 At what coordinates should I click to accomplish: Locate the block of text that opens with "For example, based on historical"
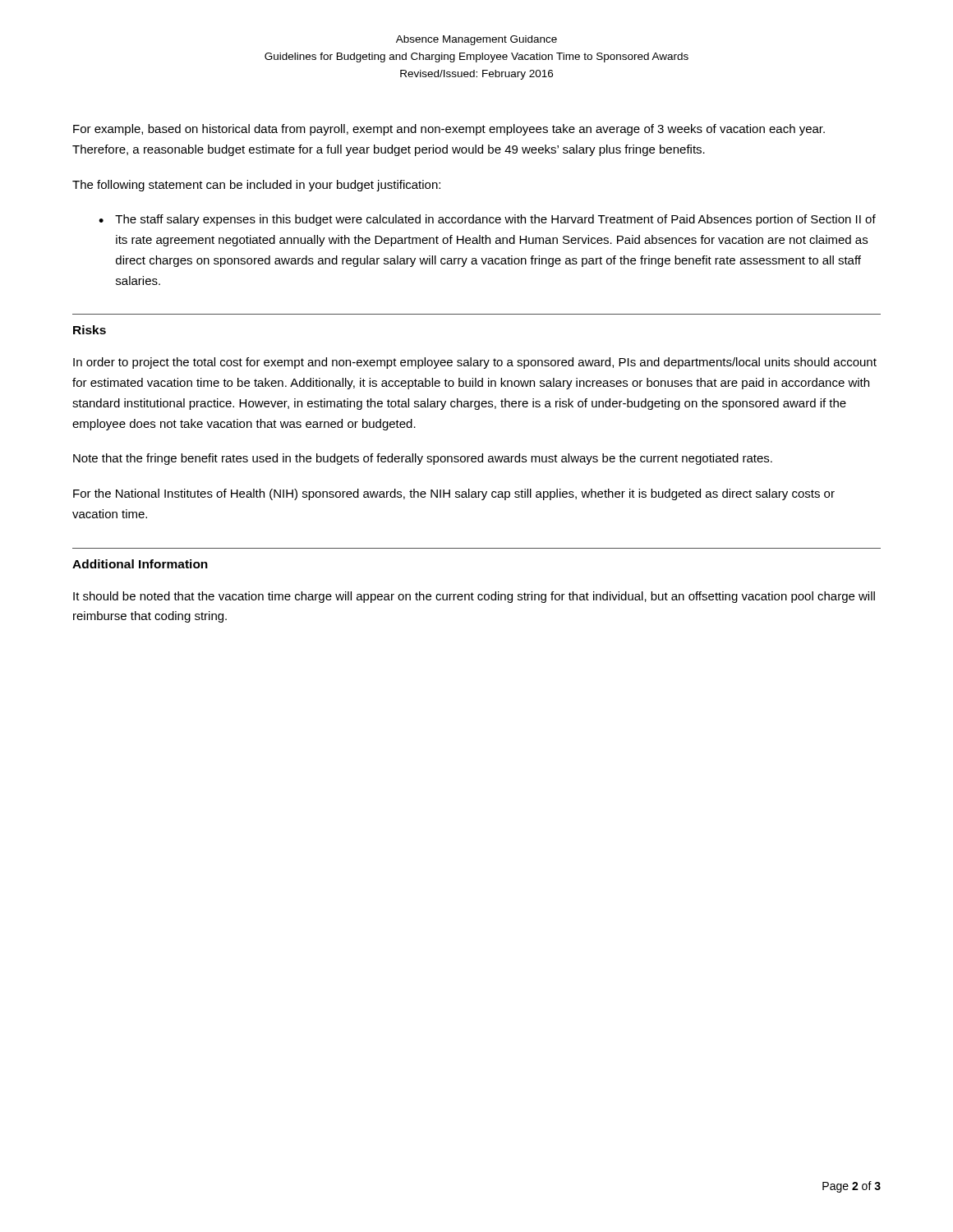coord(449,139)
